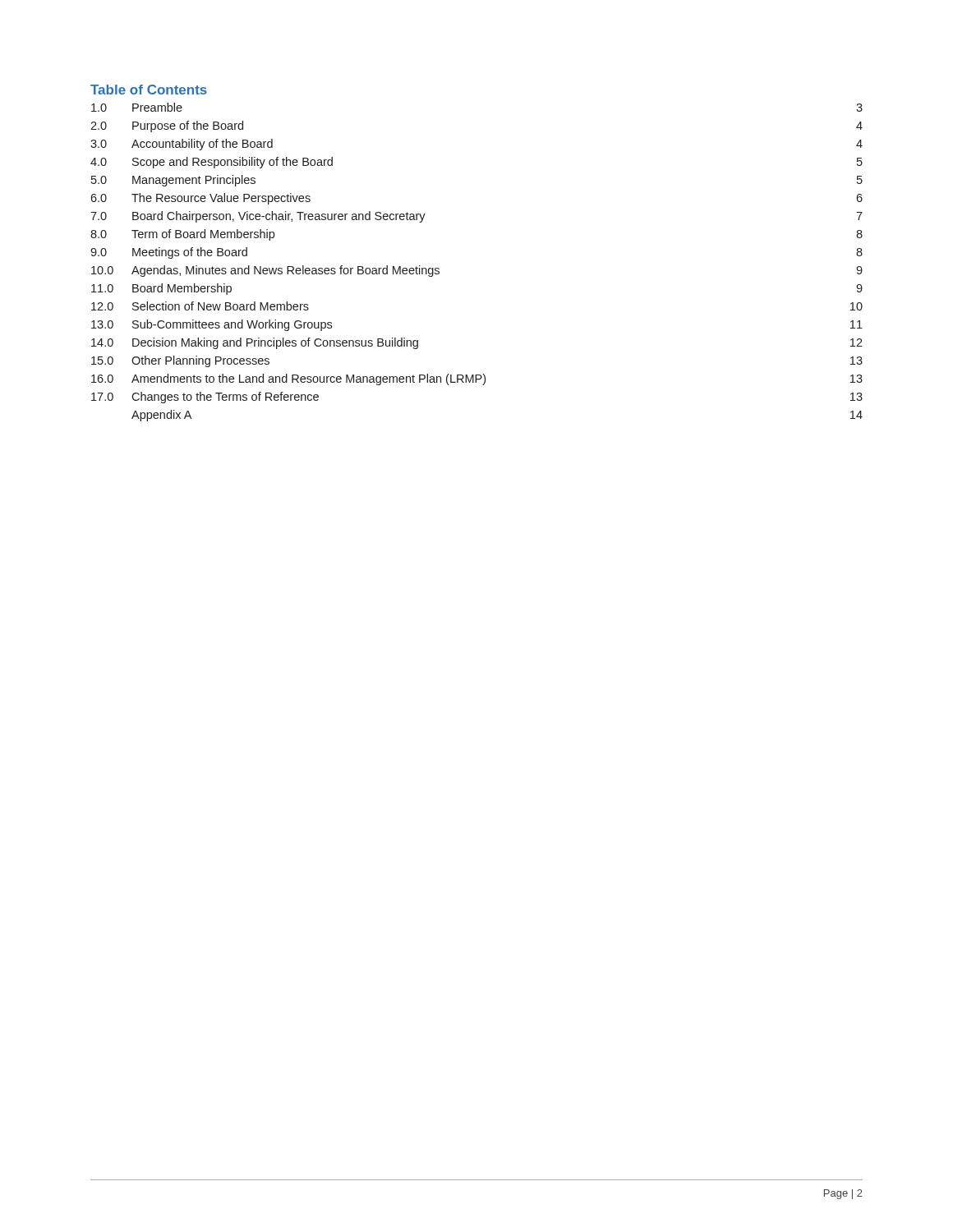
Task: Click on the element starting "13.0 Sub-Committees and Working Groups"
Action: (232, 325)
